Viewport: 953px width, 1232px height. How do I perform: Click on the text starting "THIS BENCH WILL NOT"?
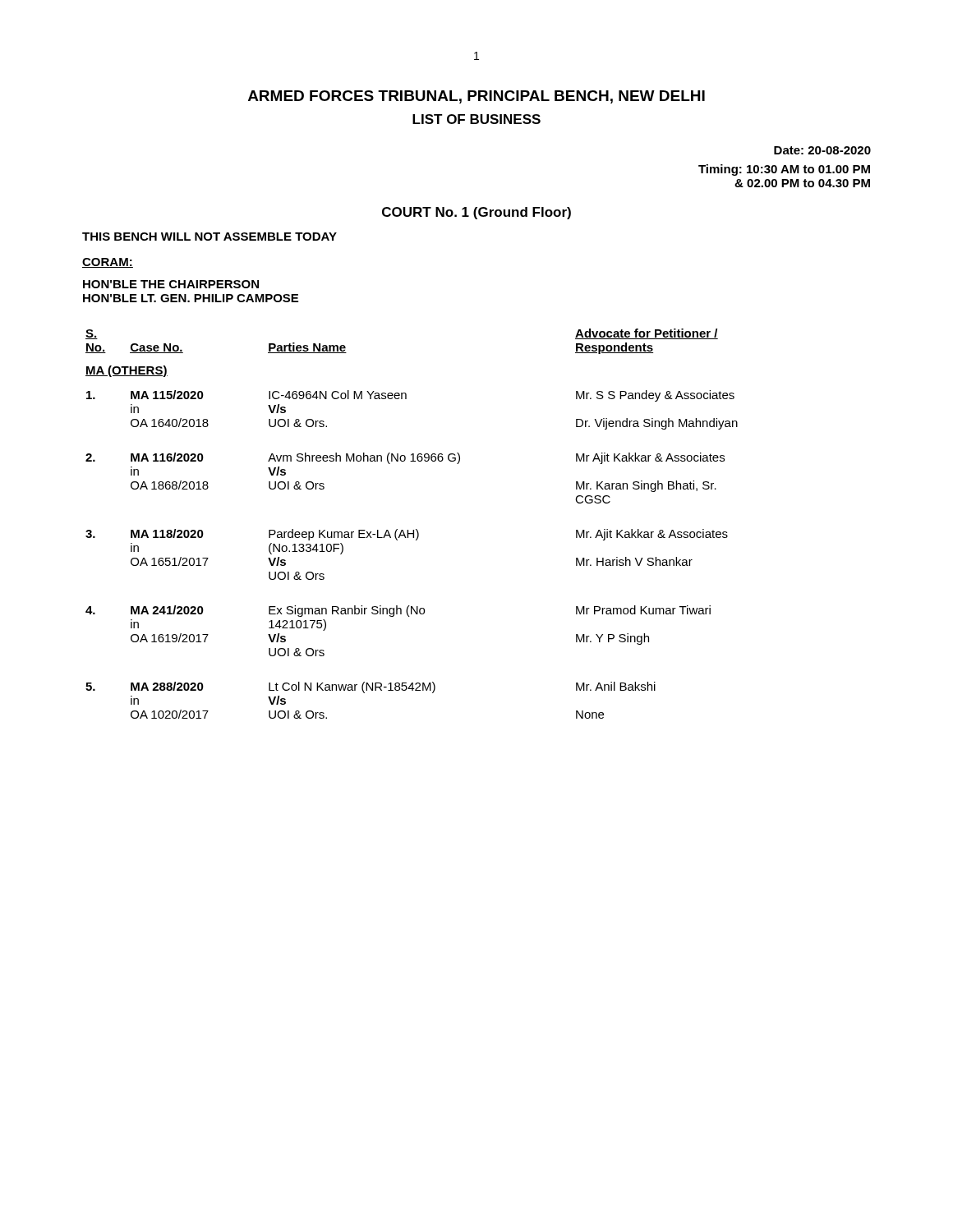pos(210,236)
